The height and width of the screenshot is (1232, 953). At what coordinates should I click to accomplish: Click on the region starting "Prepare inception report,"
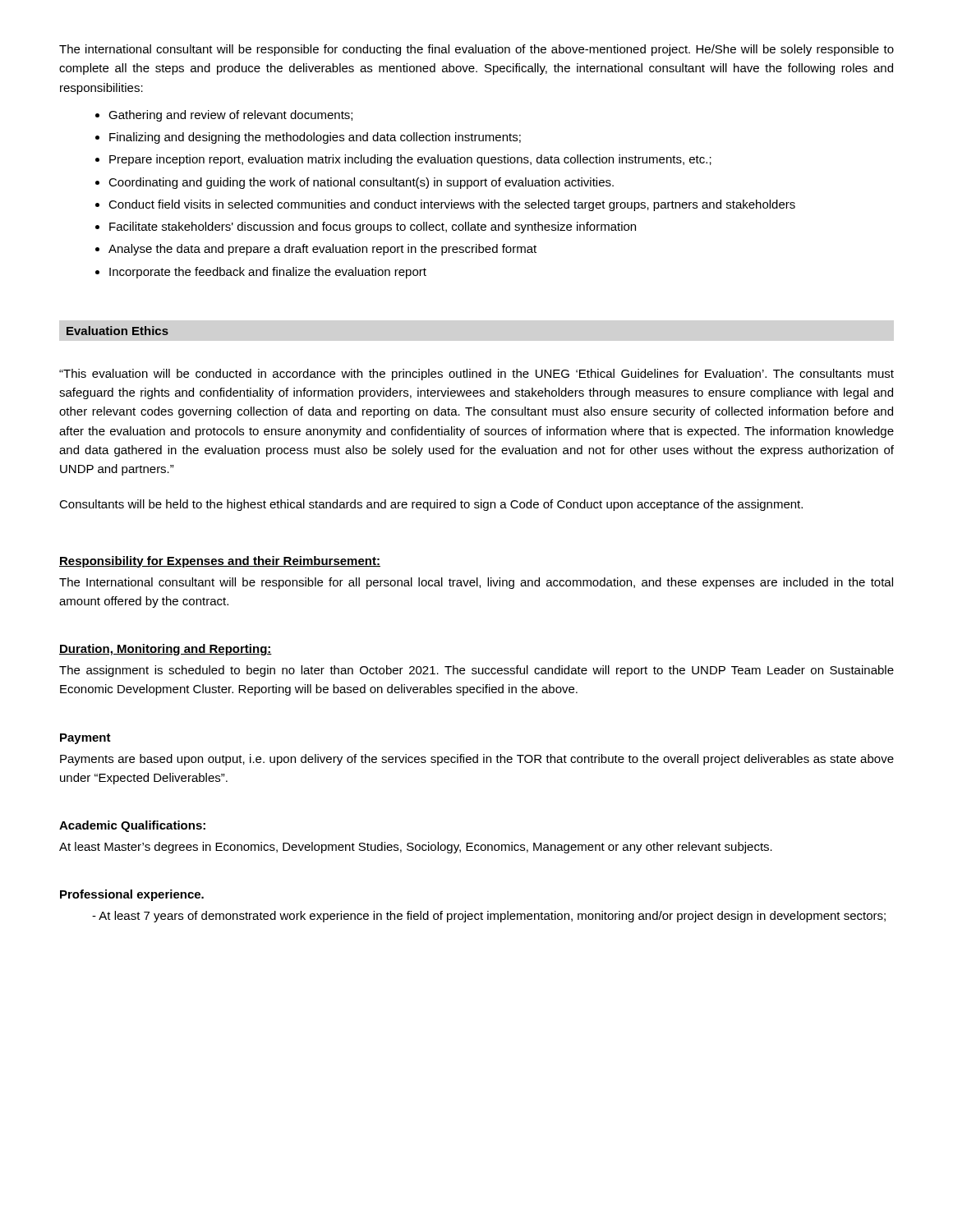[410, 159]
